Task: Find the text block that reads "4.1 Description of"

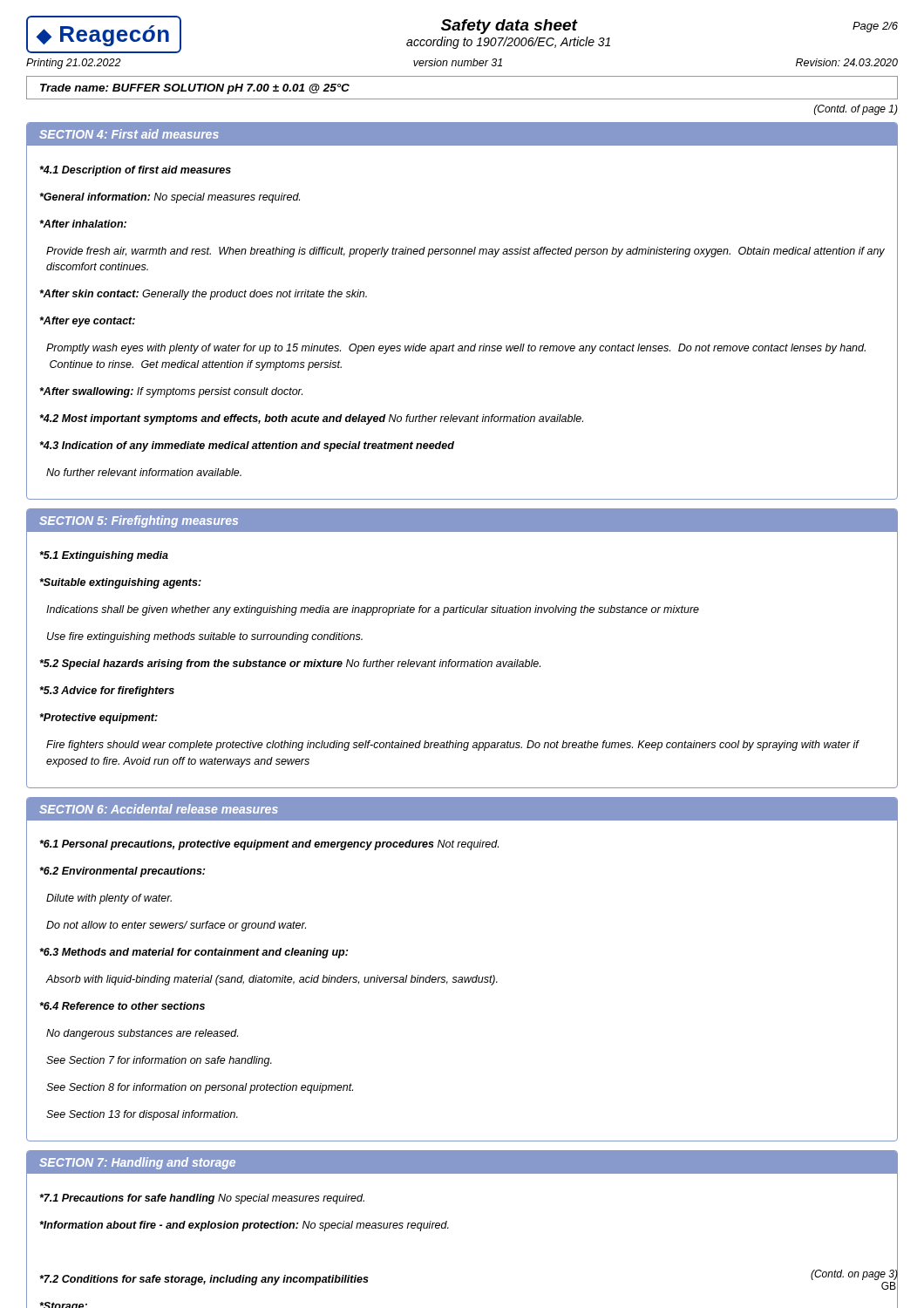Action: pyautogui.click(x=135, y=171)
